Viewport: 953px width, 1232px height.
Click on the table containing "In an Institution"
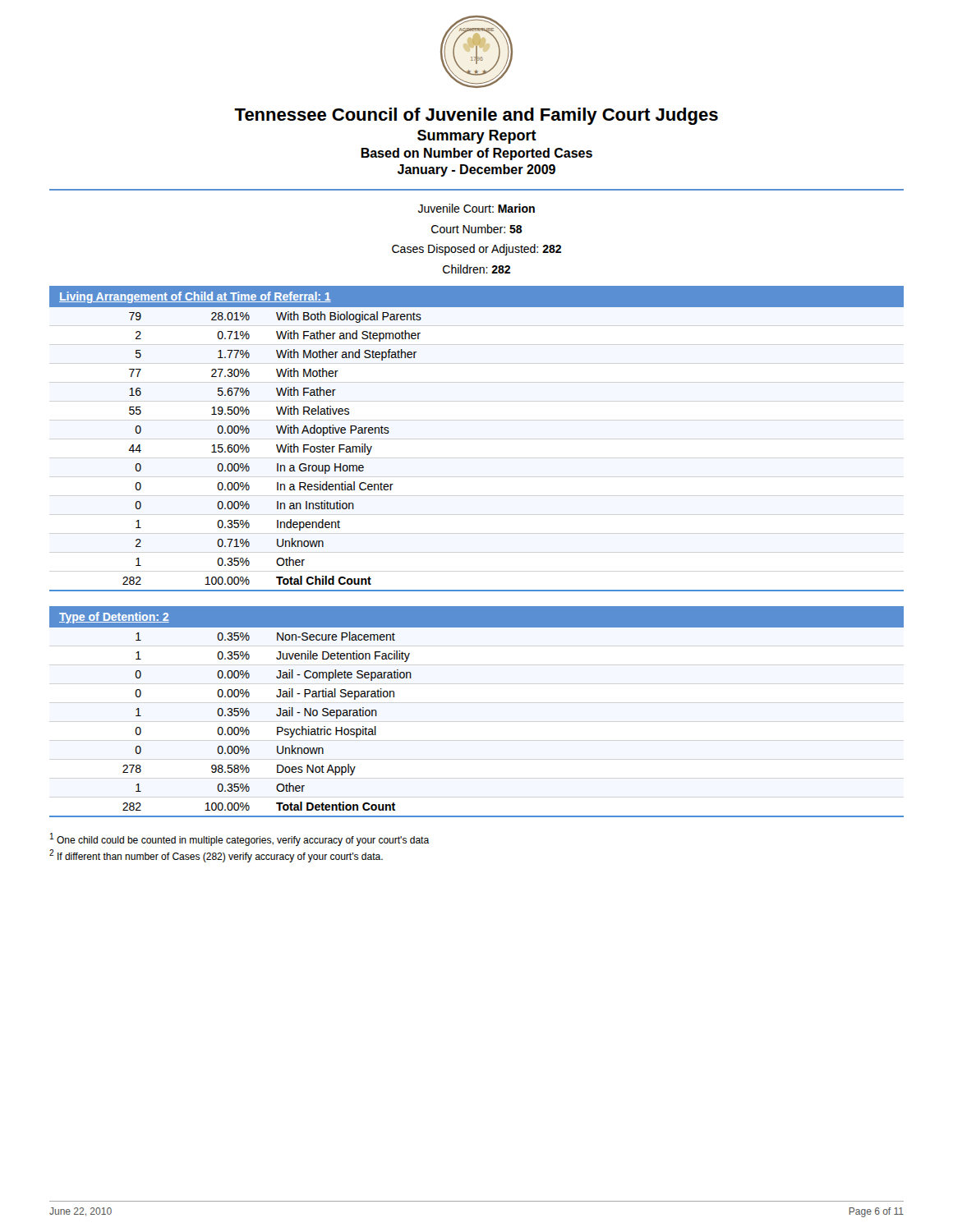coord(476,449)
